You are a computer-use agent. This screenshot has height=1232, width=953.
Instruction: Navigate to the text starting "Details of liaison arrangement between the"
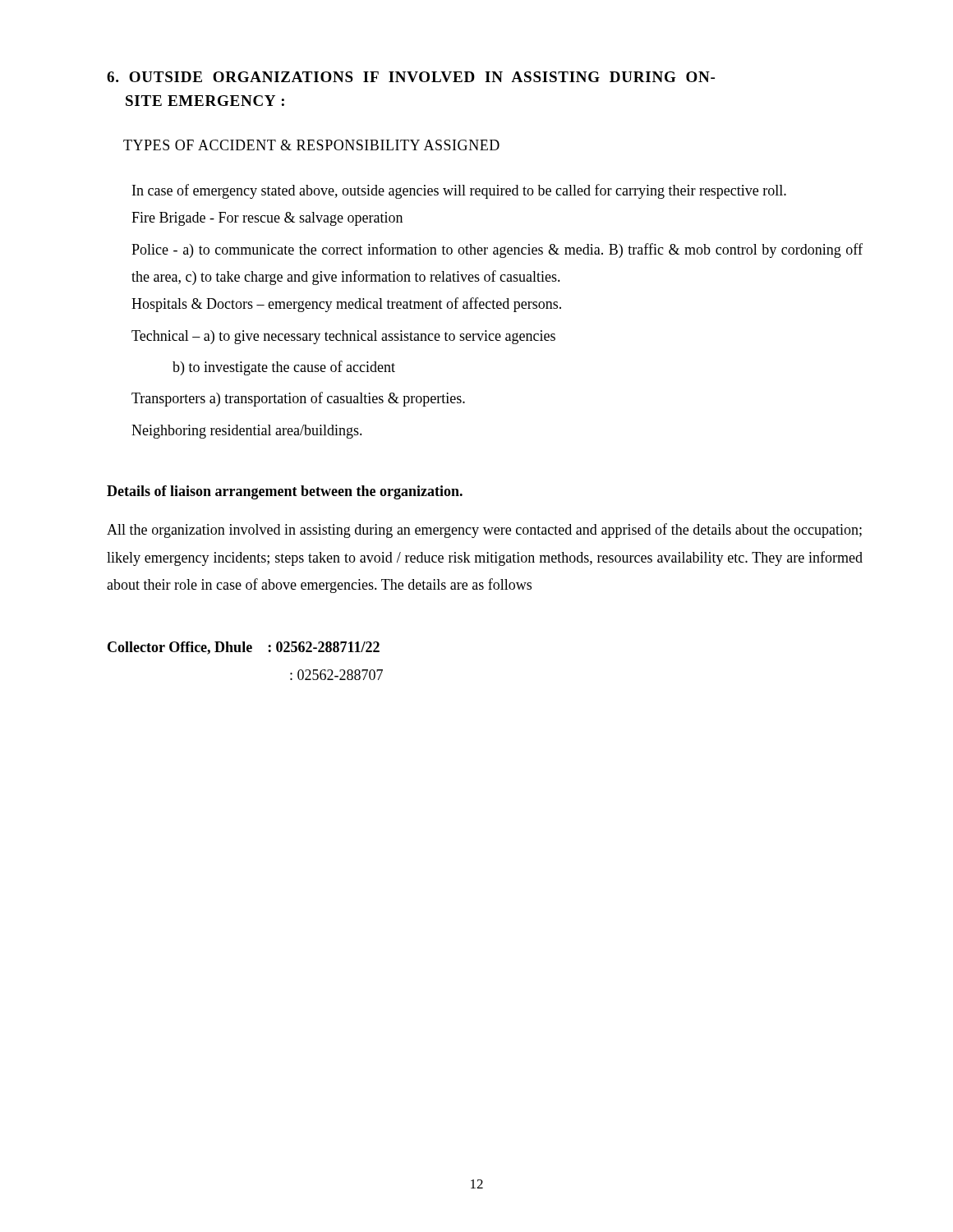(x=285, y=491)
